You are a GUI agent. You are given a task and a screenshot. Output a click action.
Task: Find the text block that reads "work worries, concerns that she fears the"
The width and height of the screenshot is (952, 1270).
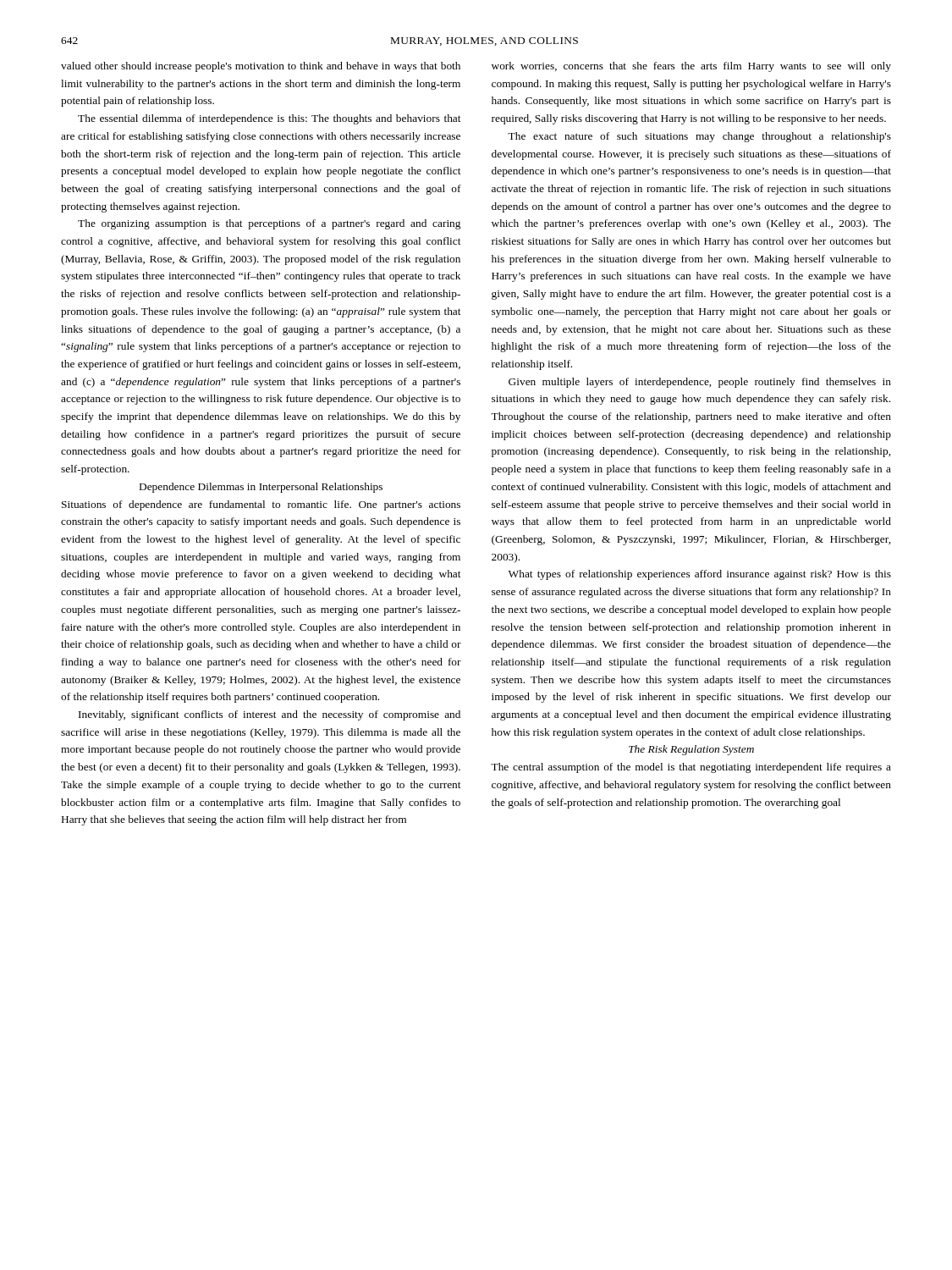pyautogui.click(x=691, y=399)
